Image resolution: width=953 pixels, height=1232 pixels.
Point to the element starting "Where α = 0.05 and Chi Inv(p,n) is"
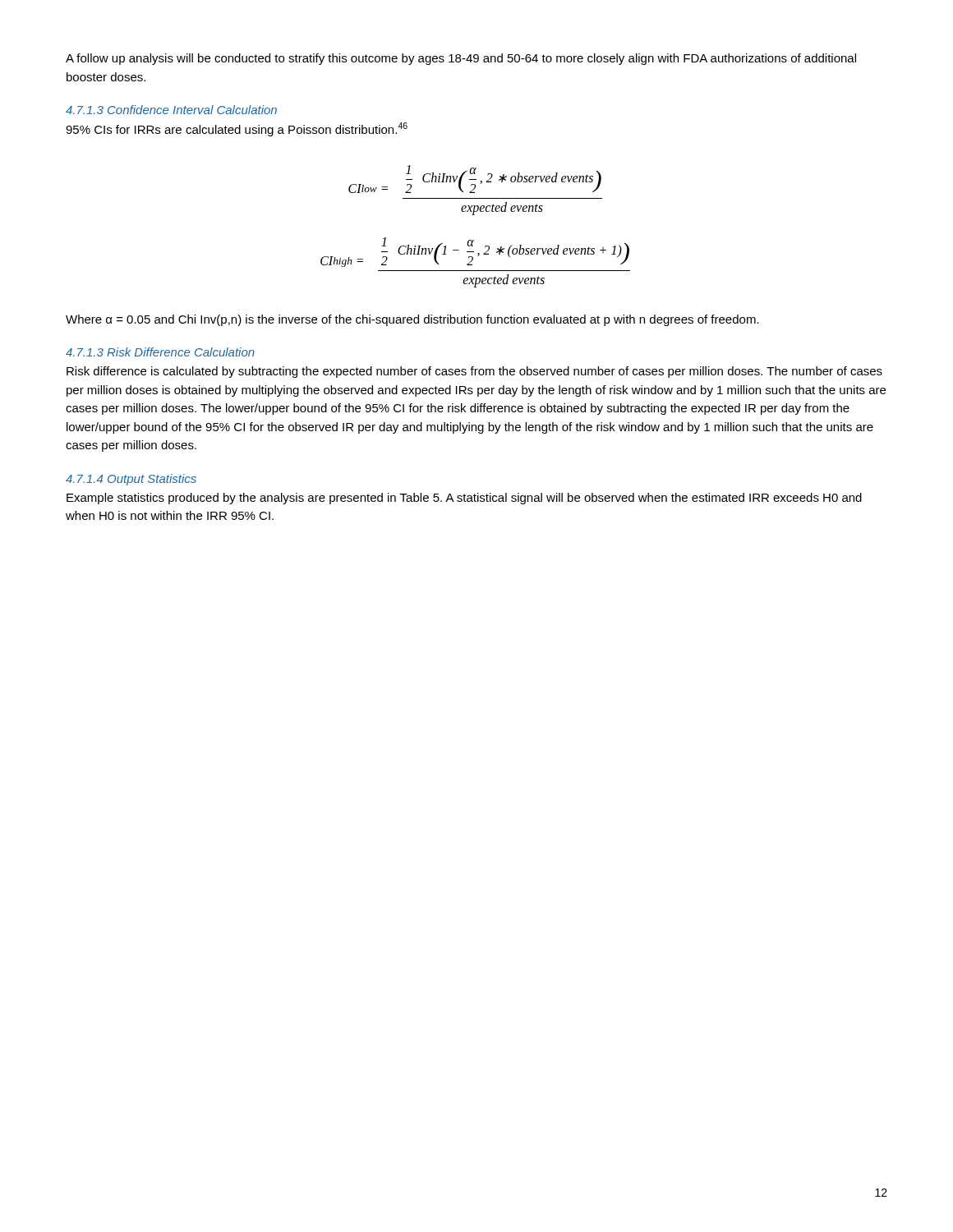coord(413,319)
